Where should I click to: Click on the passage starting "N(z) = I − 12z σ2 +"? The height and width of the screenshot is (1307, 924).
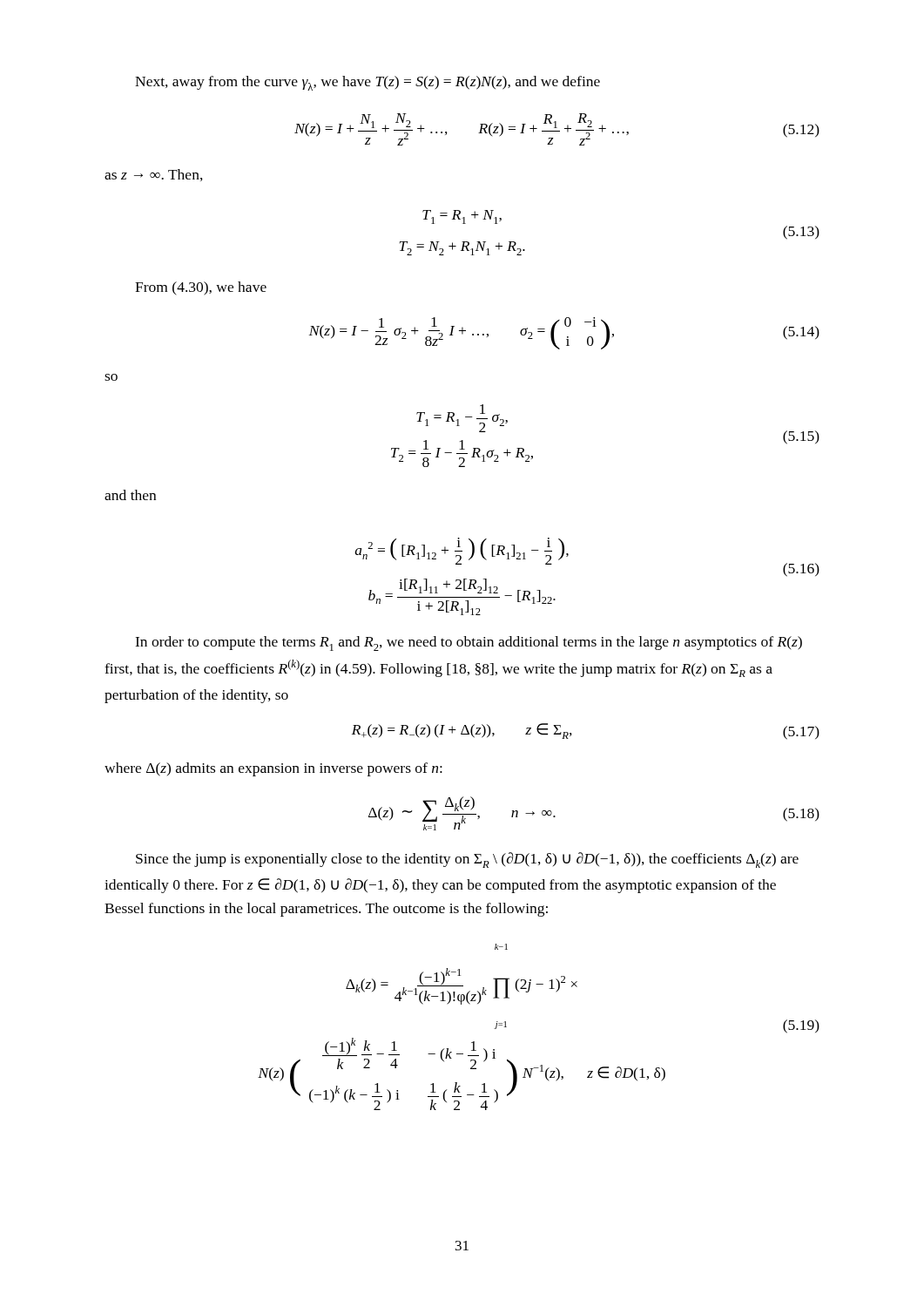tap(462, 332)
